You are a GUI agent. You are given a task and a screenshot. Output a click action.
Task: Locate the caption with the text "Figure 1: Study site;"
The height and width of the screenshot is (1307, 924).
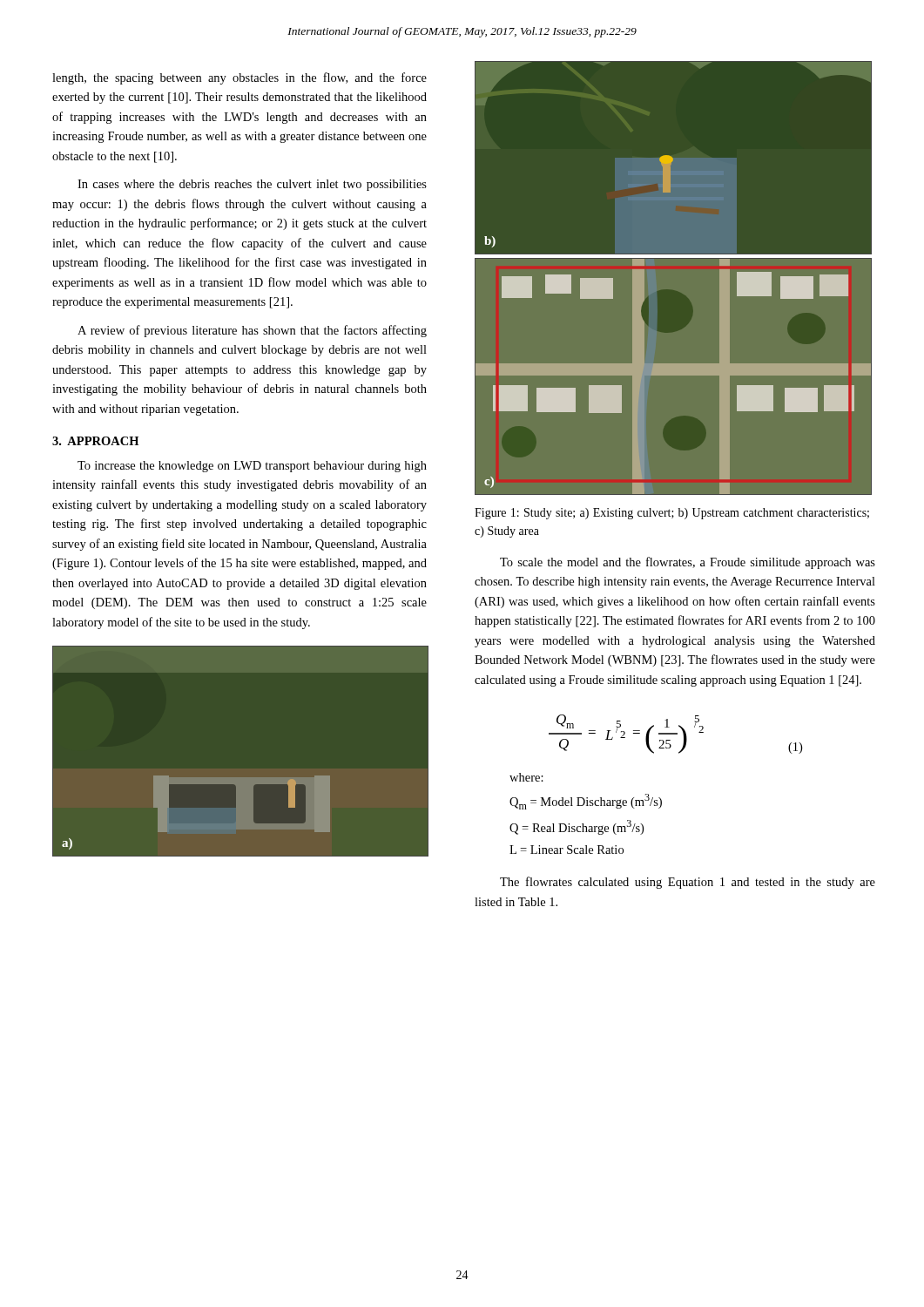click(672, 522)
